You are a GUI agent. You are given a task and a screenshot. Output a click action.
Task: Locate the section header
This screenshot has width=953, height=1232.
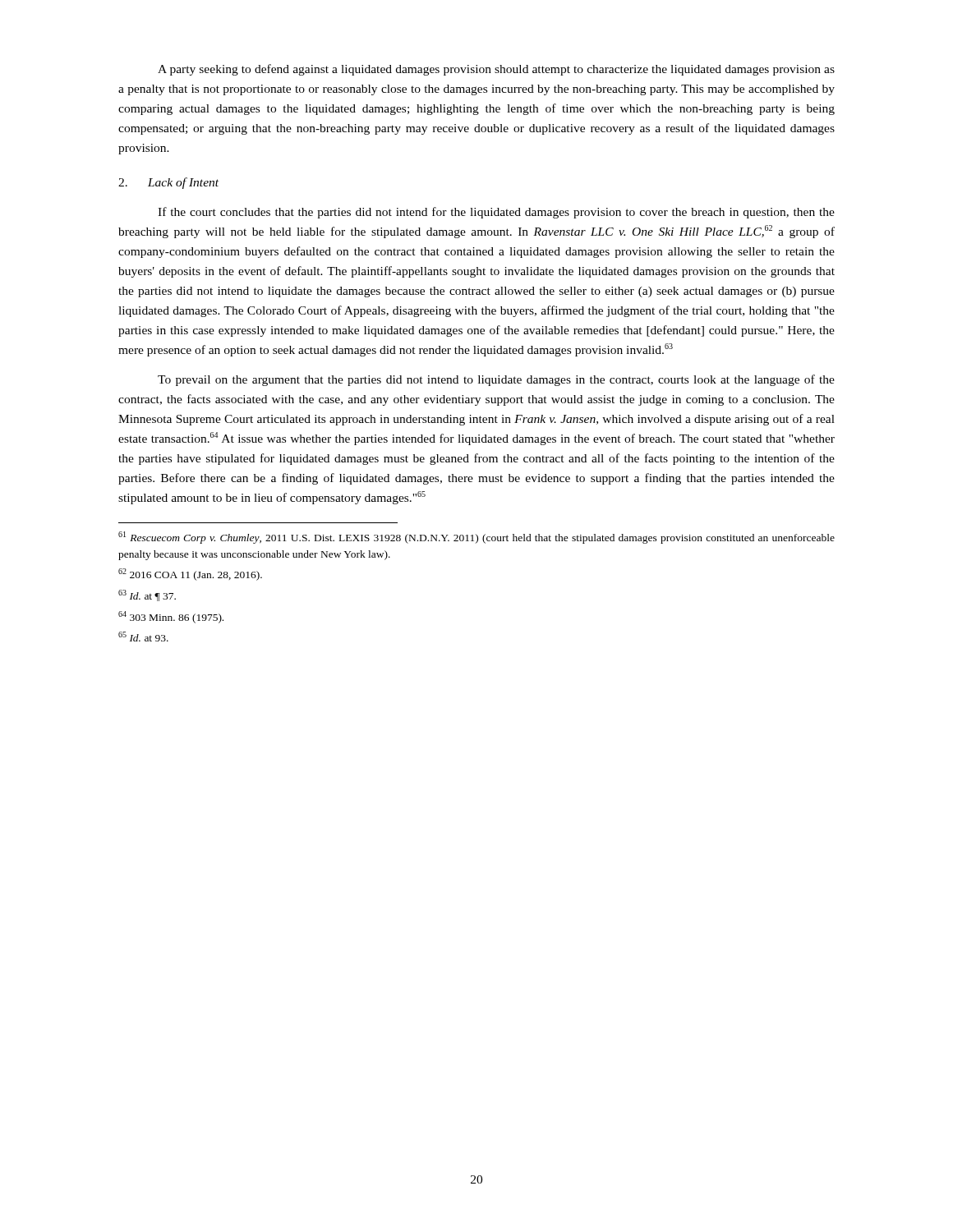168,182
